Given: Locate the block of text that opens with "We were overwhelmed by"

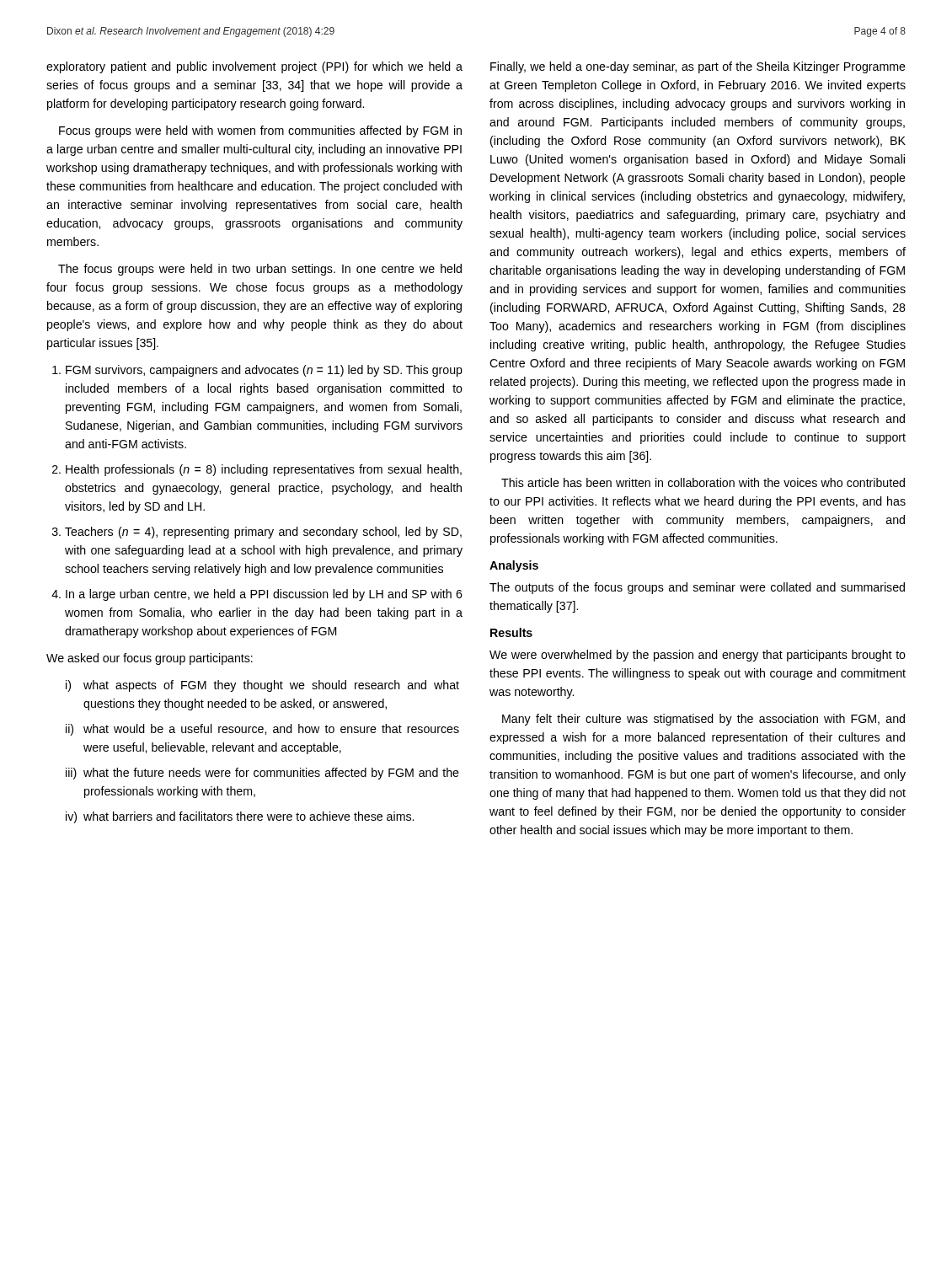Looking at the screenshot, I should 698,742.
